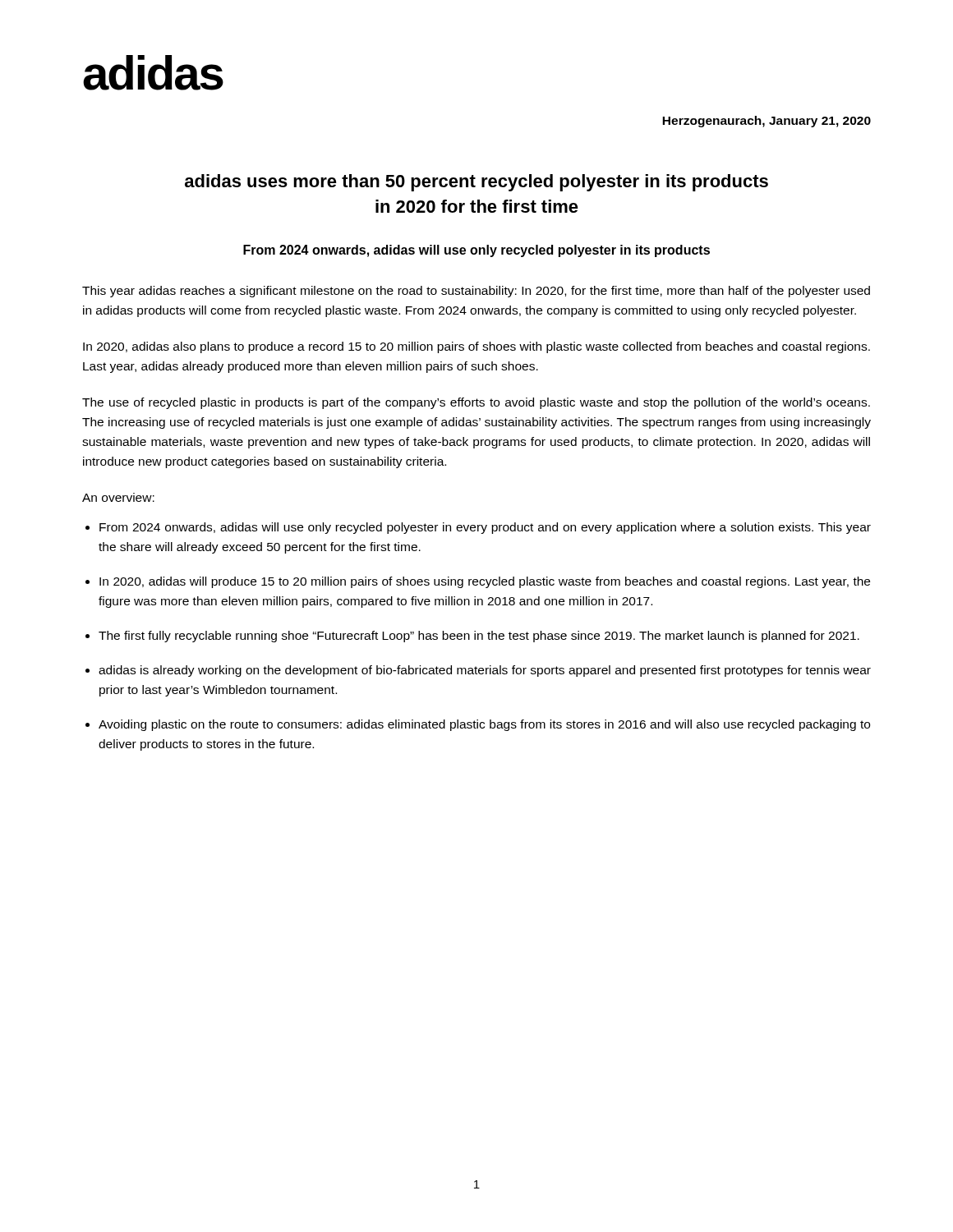Locate the text starting "The use of"
Viewport: 953px width, 1232px height.
coord(476,431)
